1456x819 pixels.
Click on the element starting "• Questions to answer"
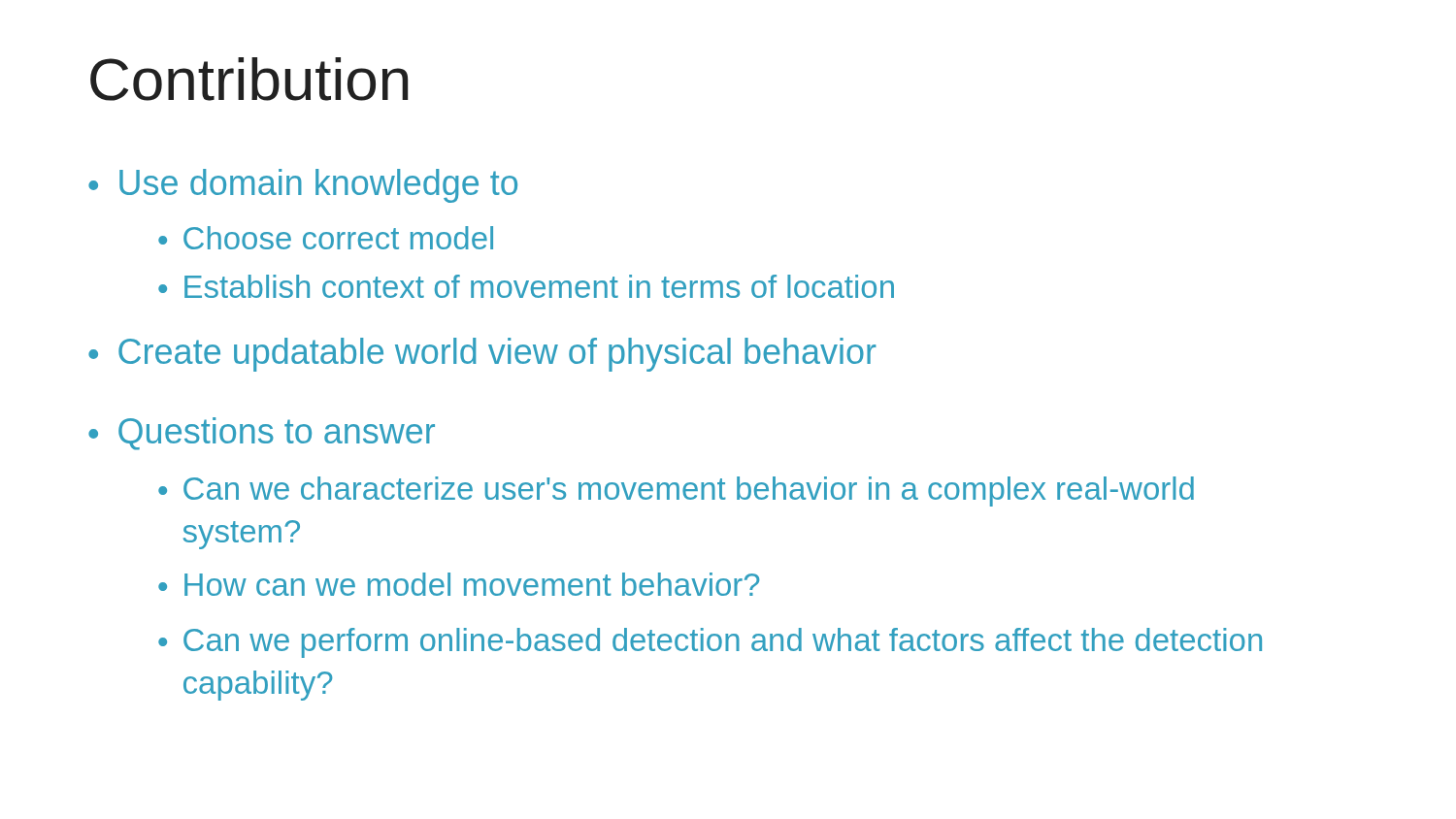(x=261, y=433)
